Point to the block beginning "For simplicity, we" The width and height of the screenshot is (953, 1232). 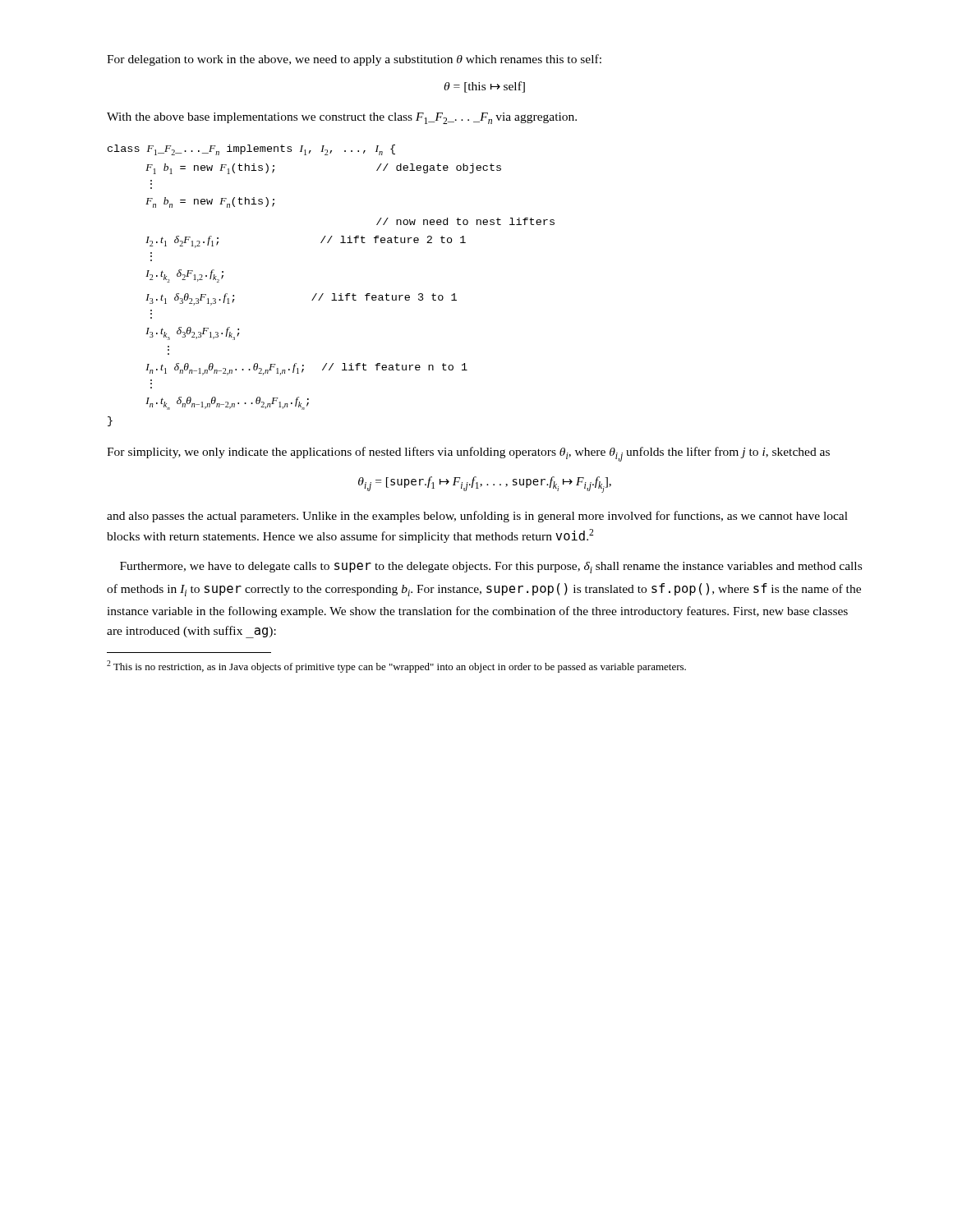468,453
